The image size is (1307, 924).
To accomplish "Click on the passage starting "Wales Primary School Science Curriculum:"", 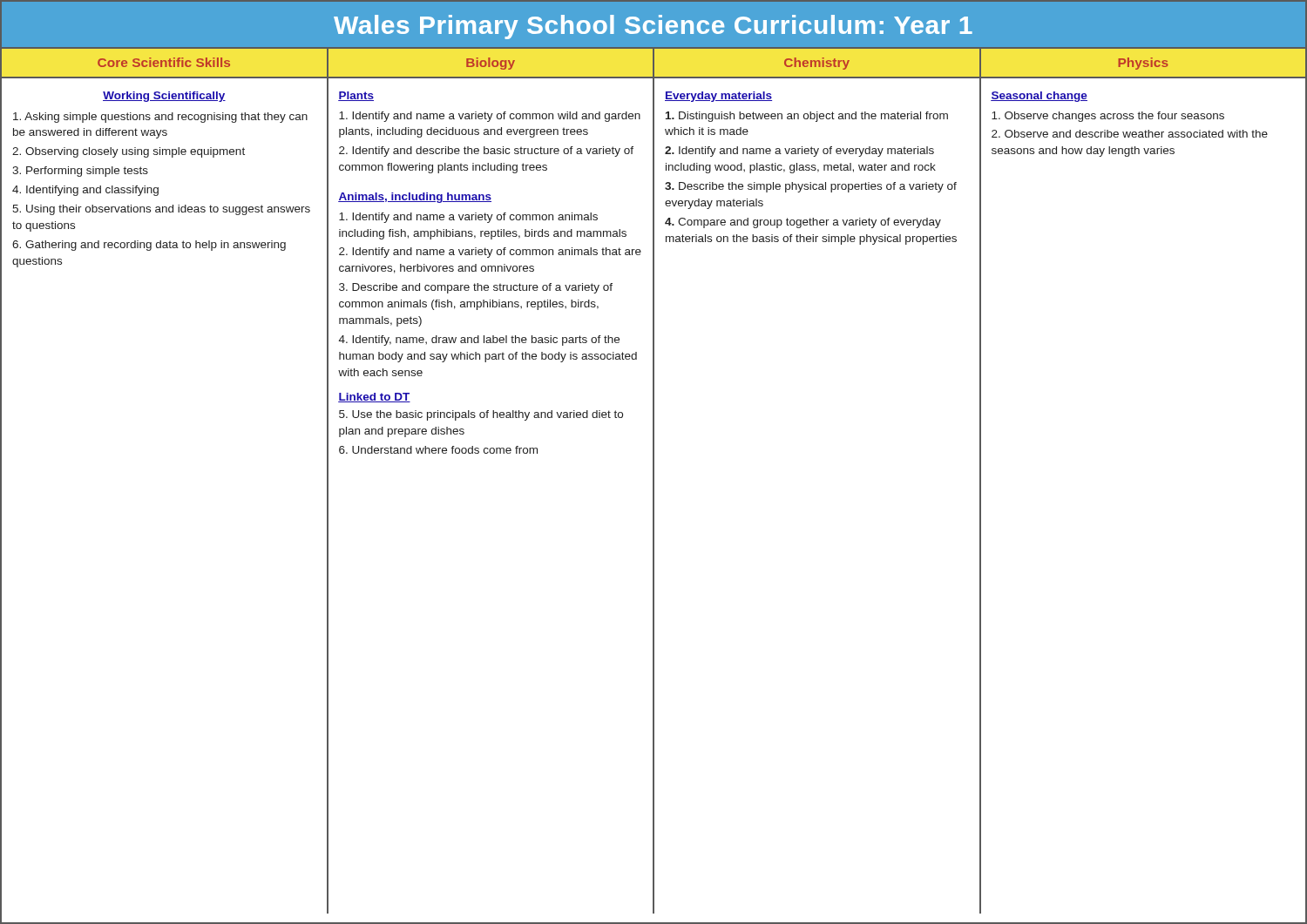I will coord(654,25).
